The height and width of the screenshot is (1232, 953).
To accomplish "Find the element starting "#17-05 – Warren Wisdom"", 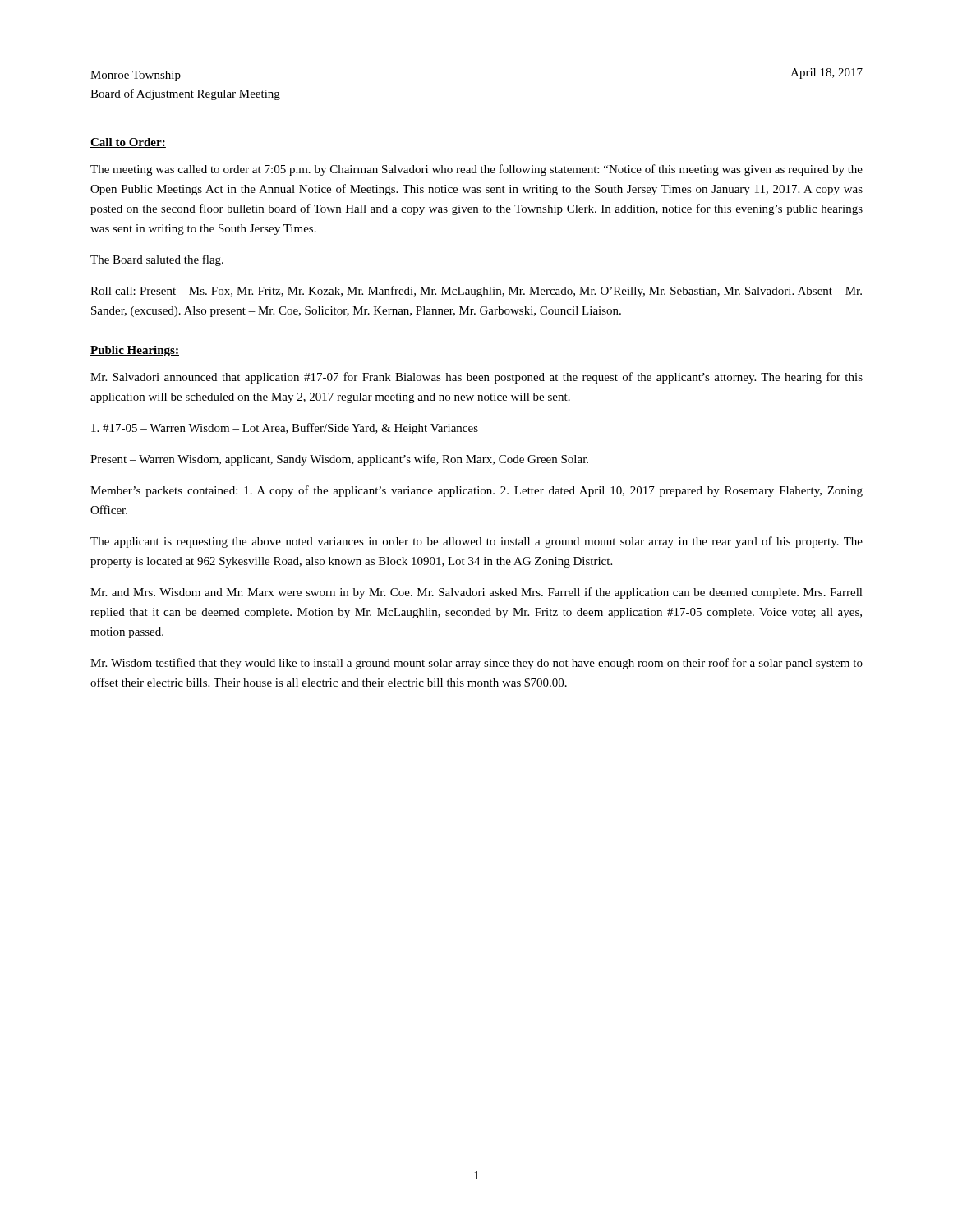I will pyautogui.click(x=284, y=428).
